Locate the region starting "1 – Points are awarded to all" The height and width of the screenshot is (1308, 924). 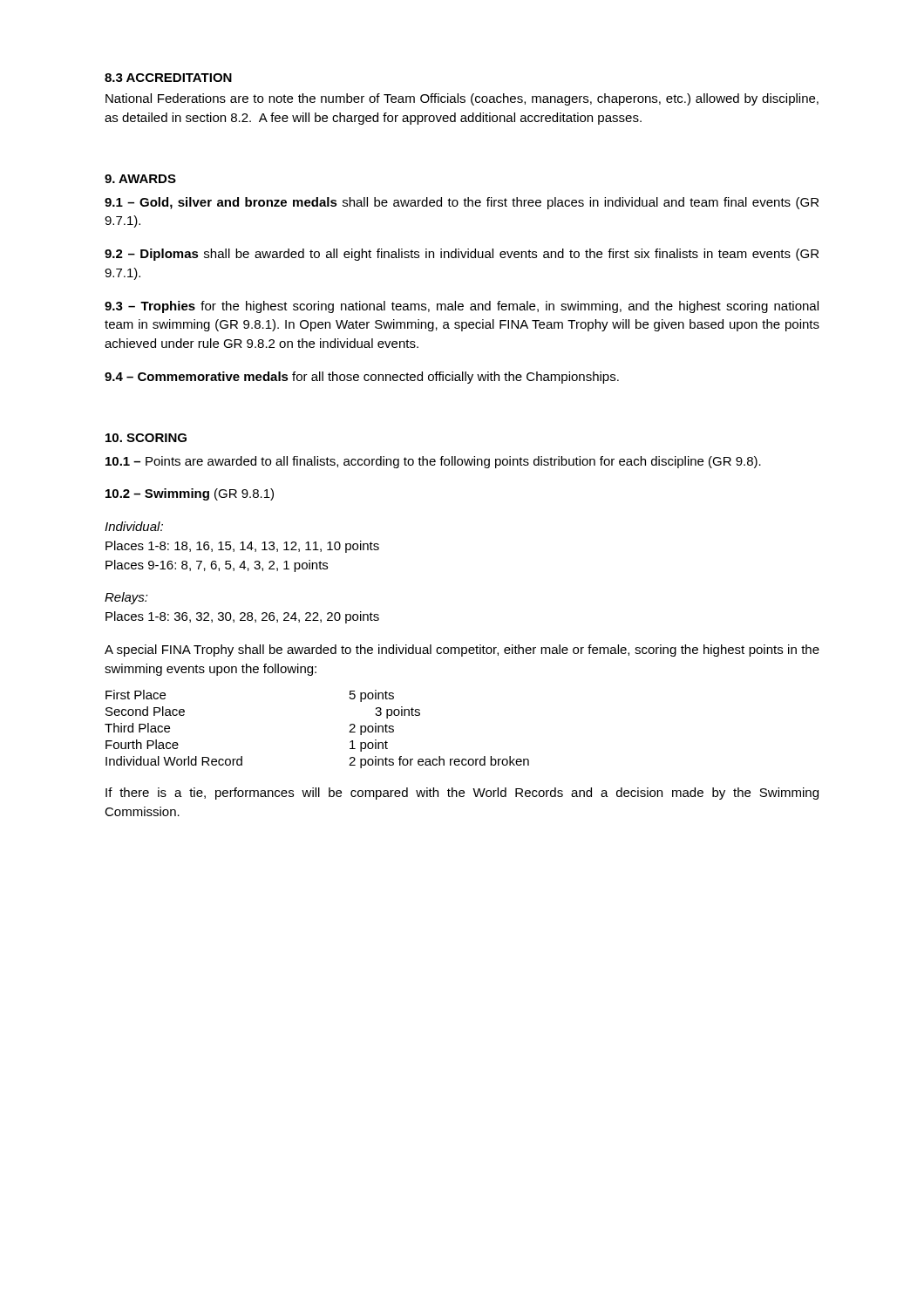pos(433,460)
